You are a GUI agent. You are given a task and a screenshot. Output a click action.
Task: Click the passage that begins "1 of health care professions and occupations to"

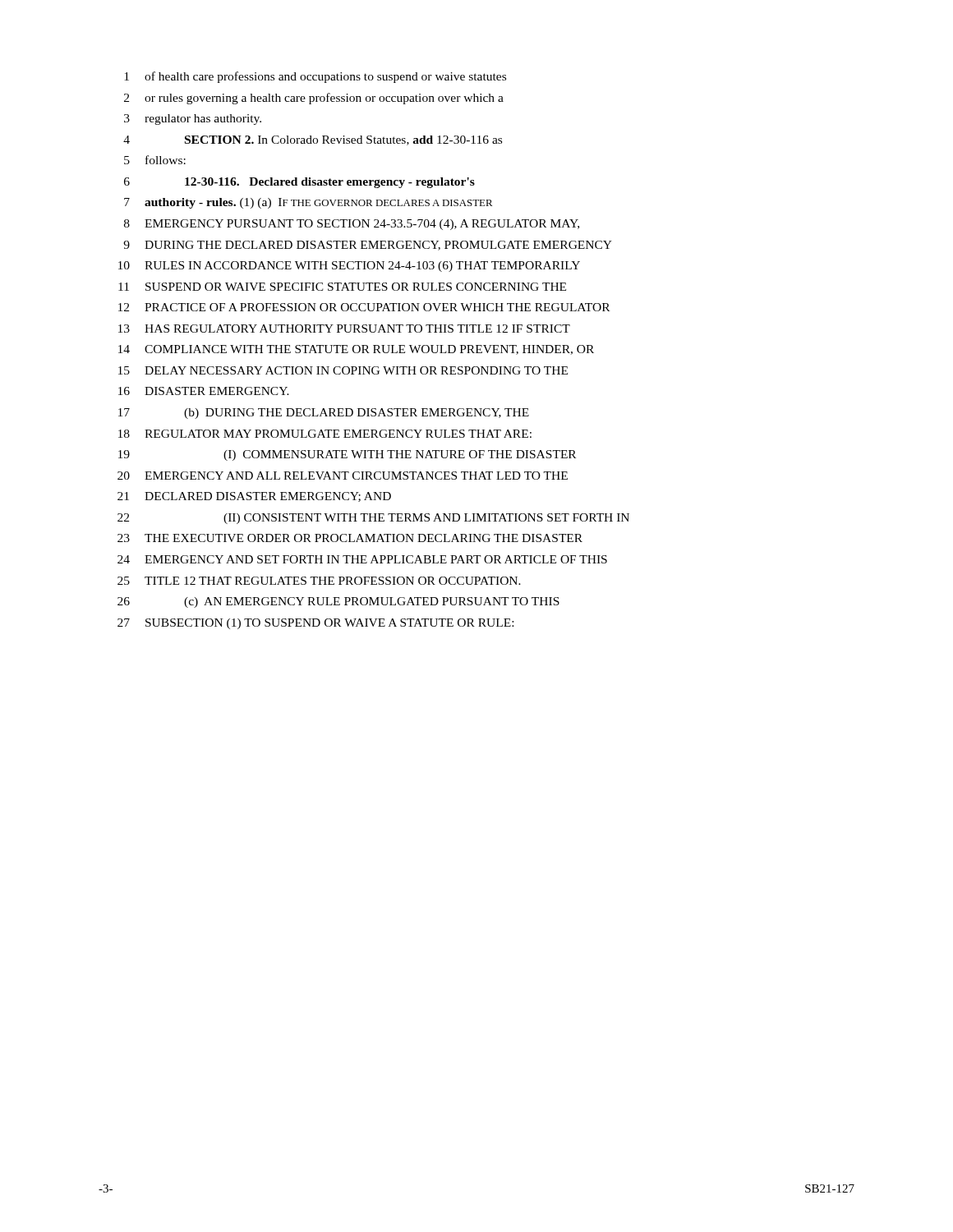(476, 76)
